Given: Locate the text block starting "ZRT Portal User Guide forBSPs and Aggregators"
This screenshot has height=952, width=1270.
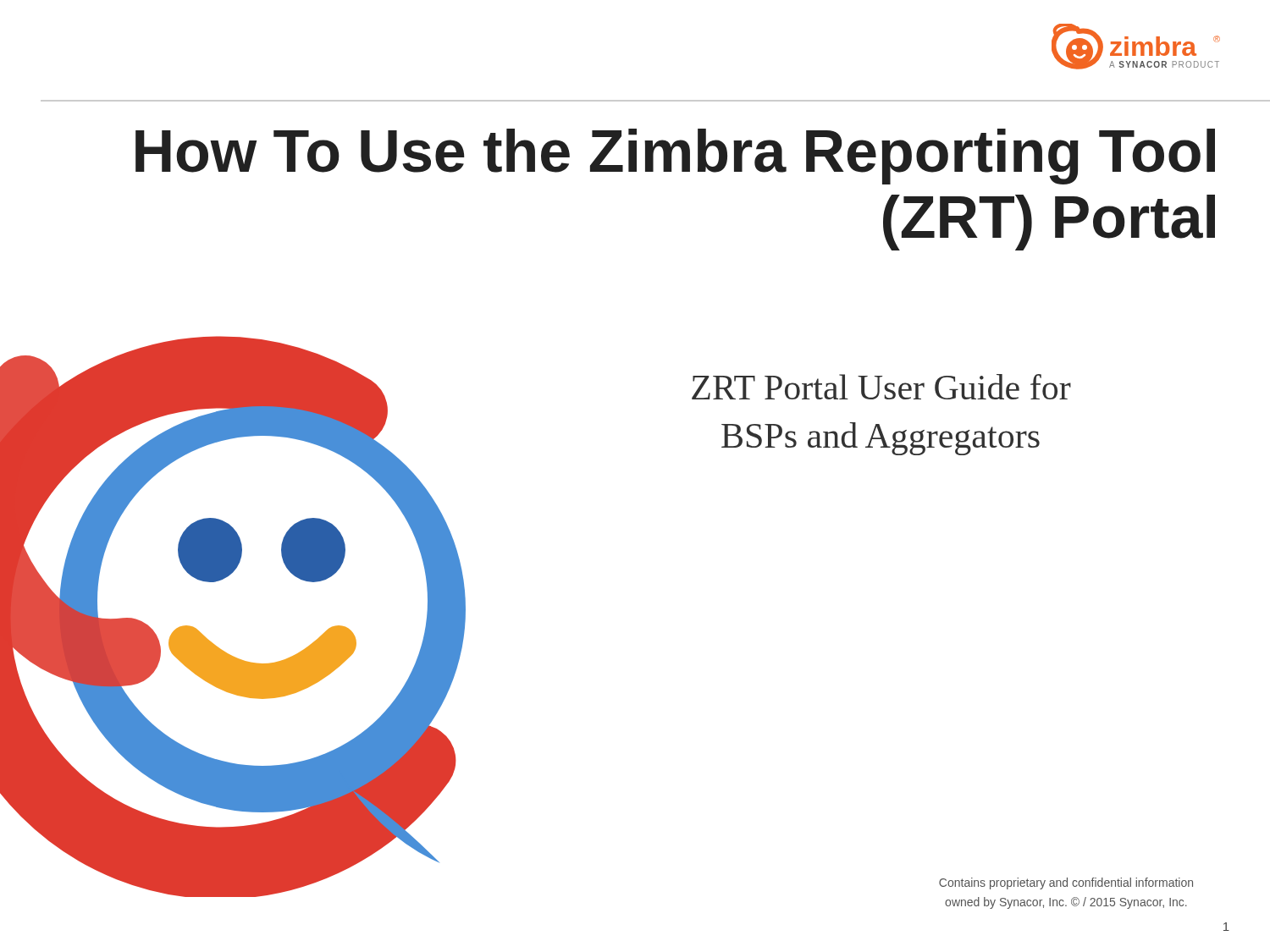Looking at the screenshot, I should [x=880, y=412].
